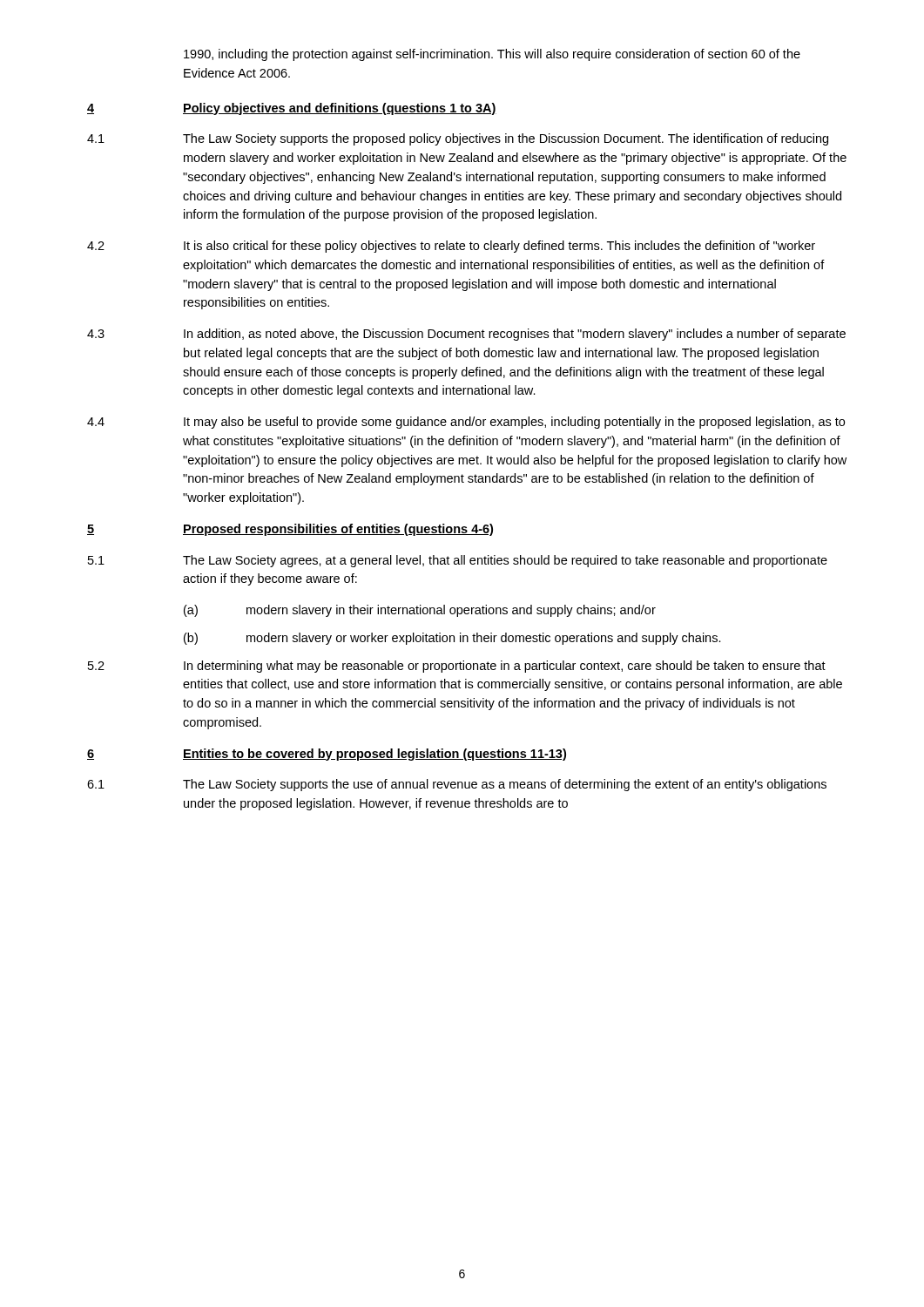Find the section header containing "4 Policy objectives and definitions (questions"
Screen dimensions: 1307x924
tap(291, 108)
